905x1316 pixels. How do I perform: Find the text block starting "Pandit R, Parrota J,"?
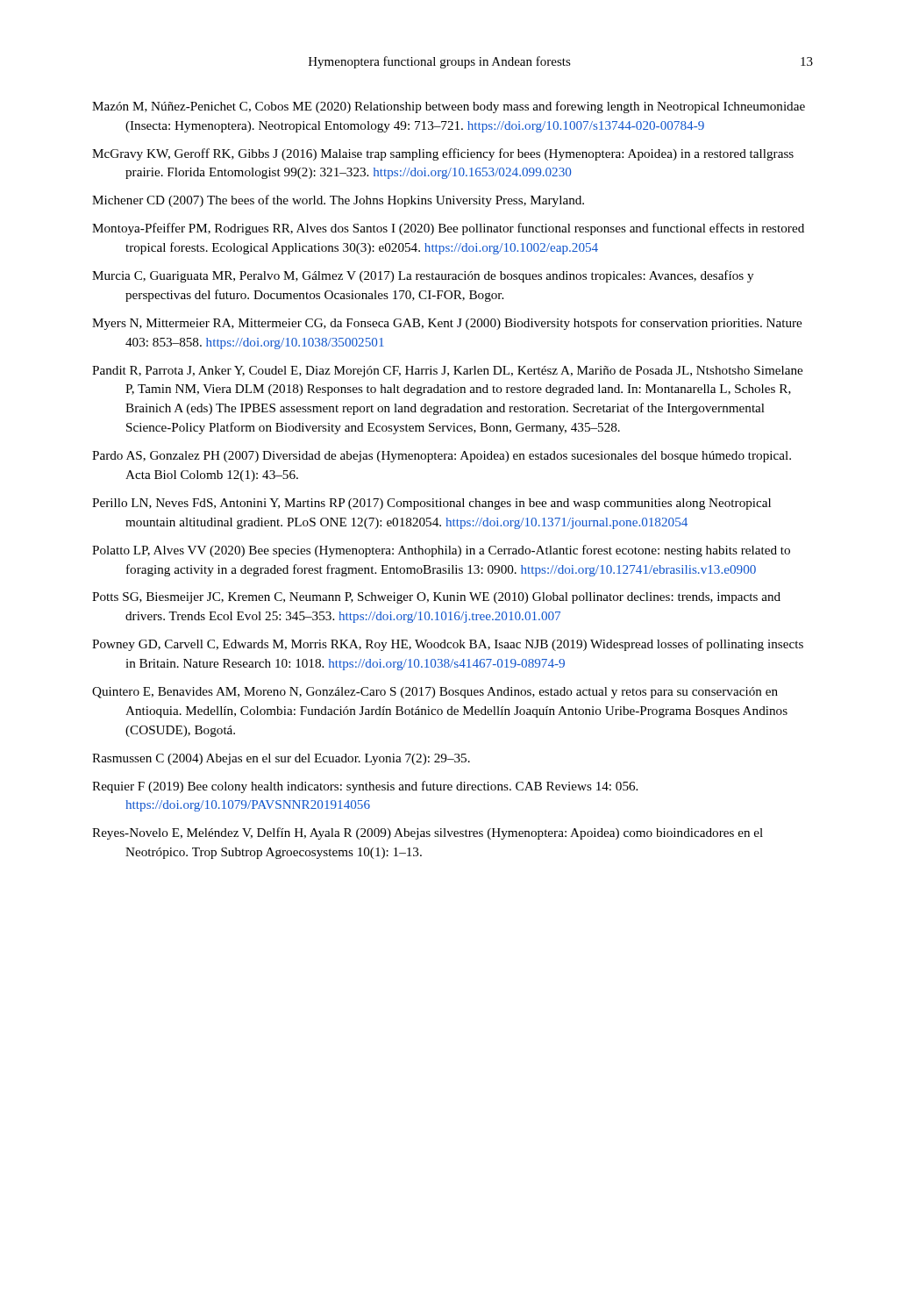click(452, 399)
